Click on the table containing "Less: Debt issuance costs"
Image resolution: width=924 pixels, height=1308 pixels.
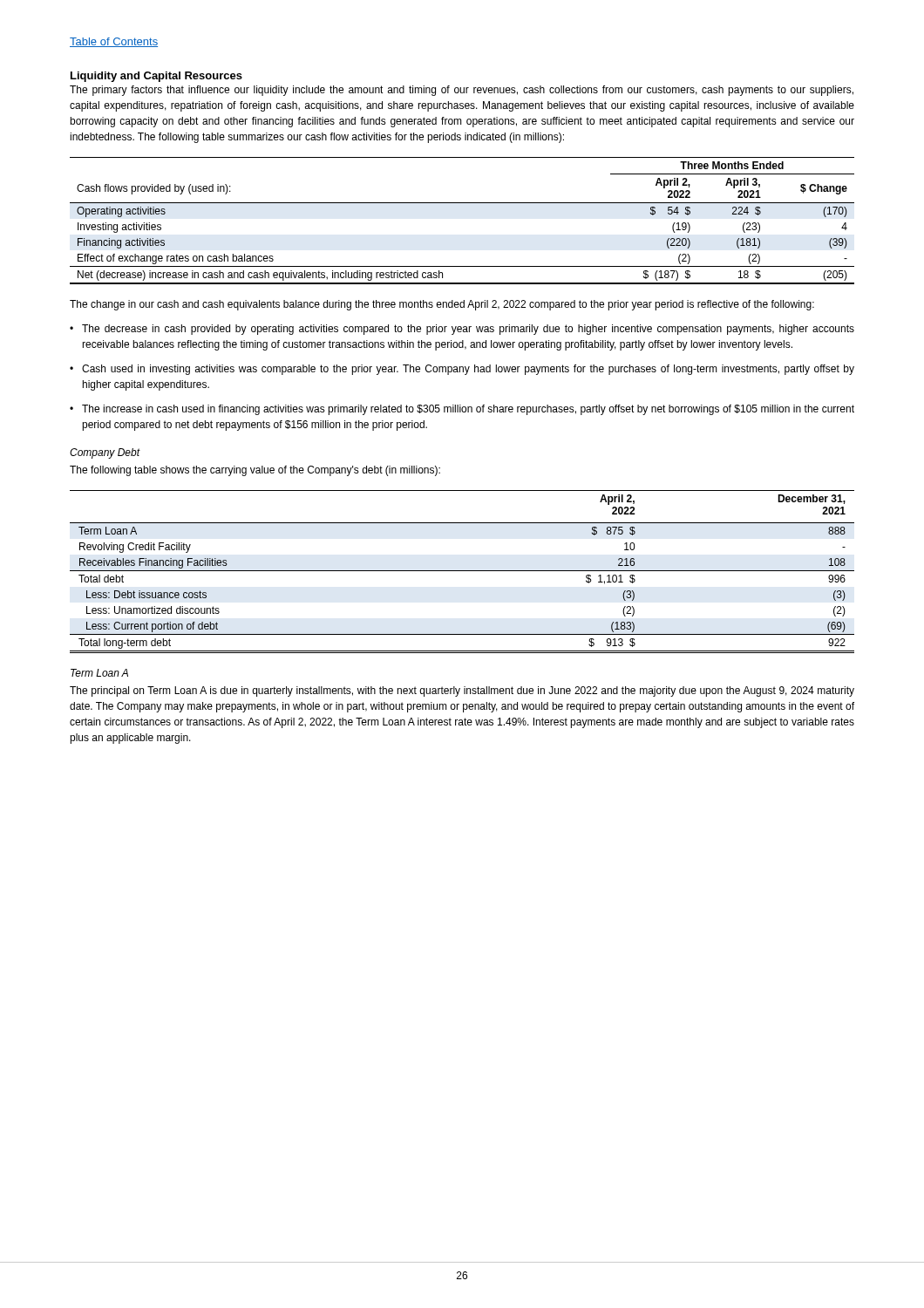(x=462, y=572)
